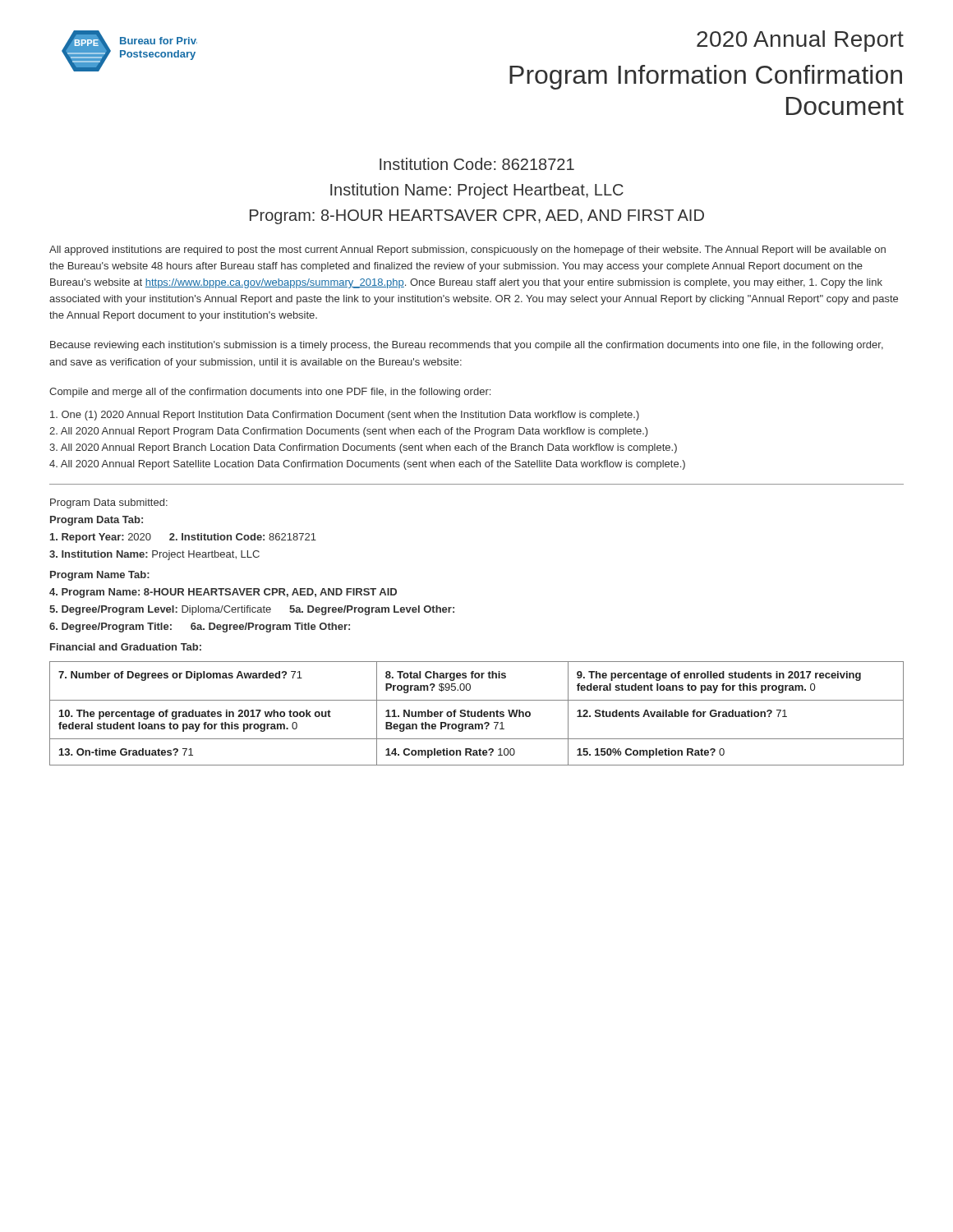Select the title that says "2020 Annual Report"
The width and height of the screenshot is (953, 1232).
coord(800,39)
